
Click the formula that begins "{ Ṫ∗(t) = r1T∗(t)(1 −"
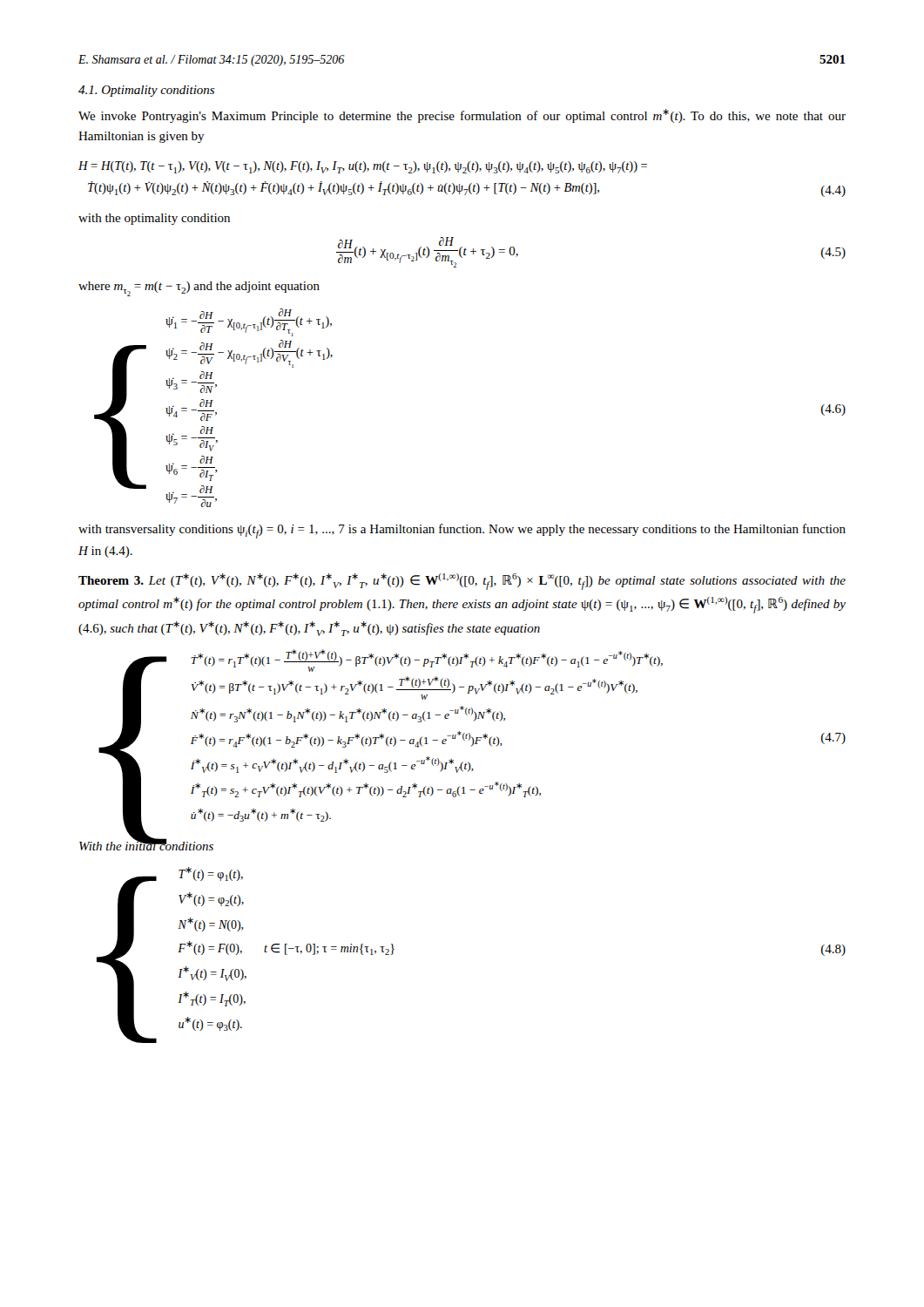coord(462,737)
